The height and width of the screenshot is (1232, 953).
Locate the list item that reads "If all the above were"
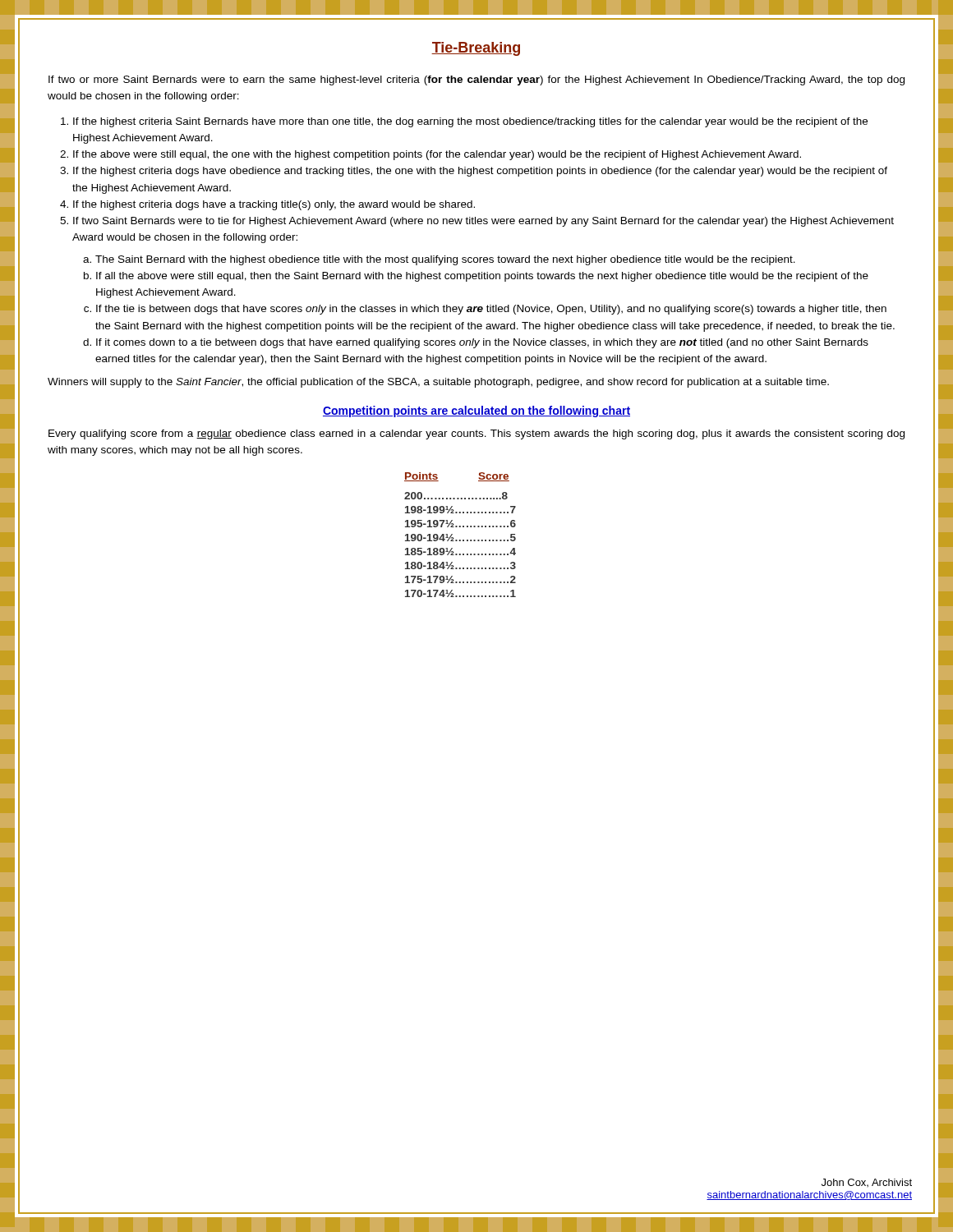(500, 284)
